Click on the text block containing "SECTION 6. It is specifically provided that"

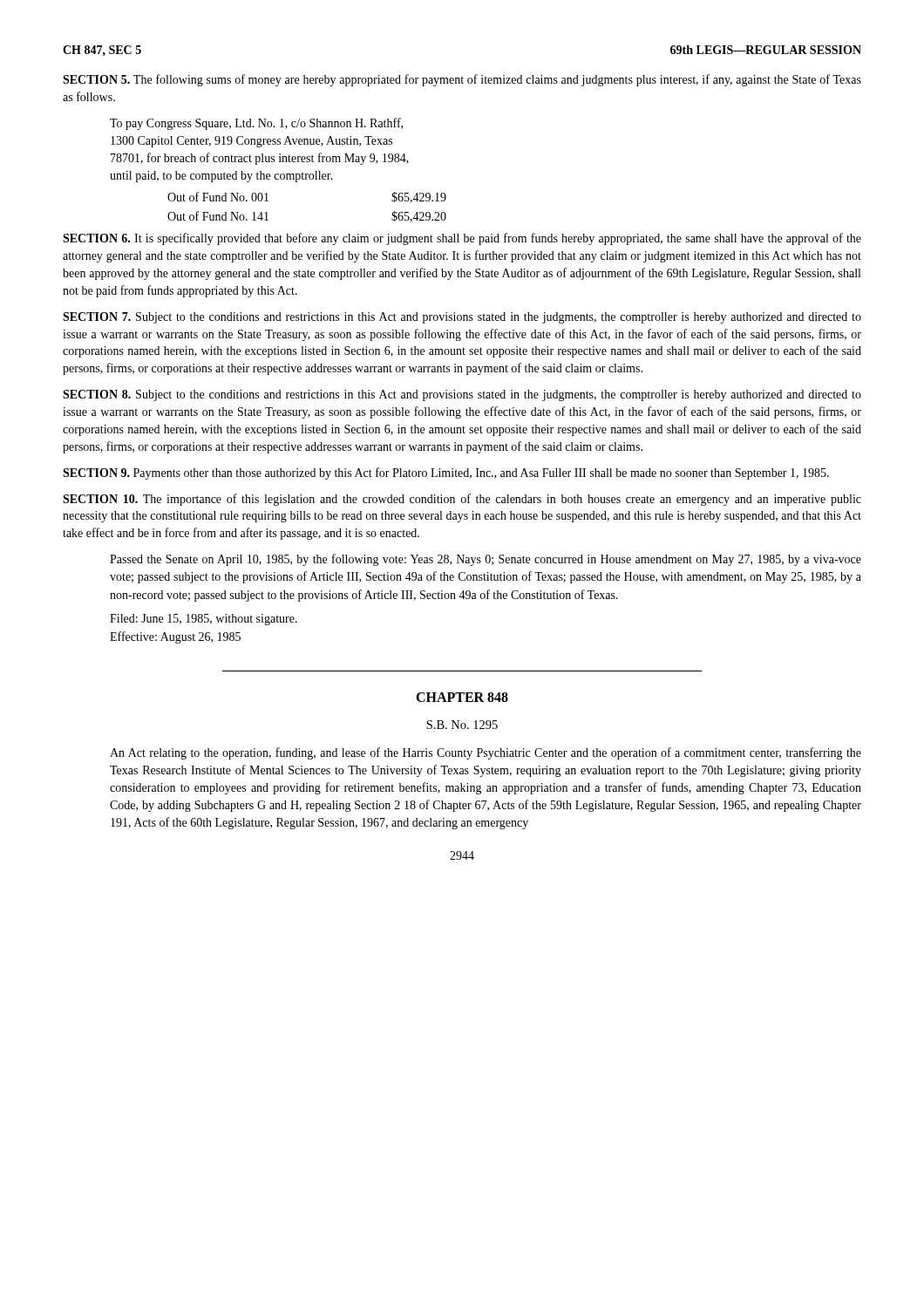click(462, 265)
